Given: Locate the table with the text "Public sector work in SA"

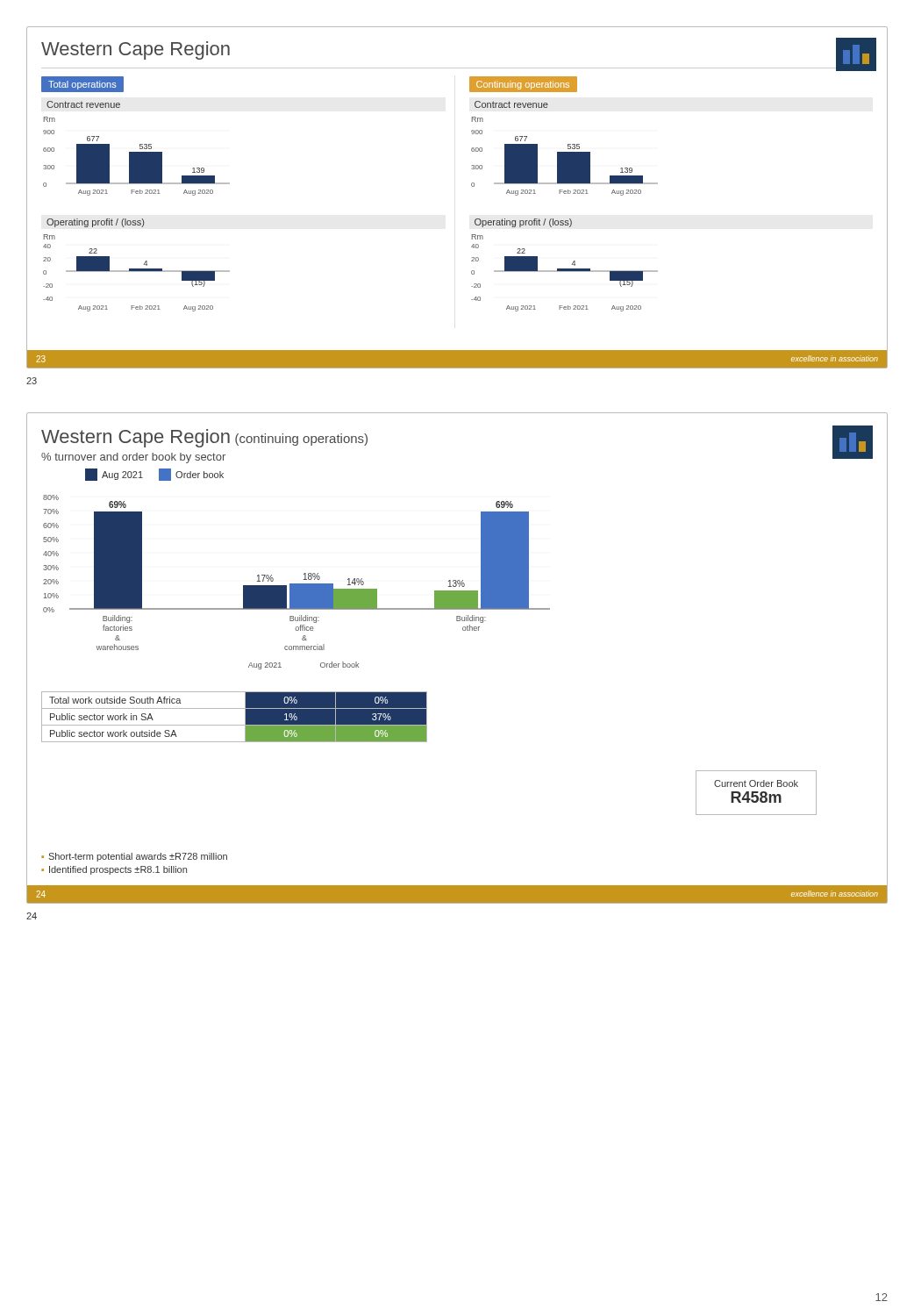Looking at the screenshot, I should pyautogui.click(x=457, y=717).
